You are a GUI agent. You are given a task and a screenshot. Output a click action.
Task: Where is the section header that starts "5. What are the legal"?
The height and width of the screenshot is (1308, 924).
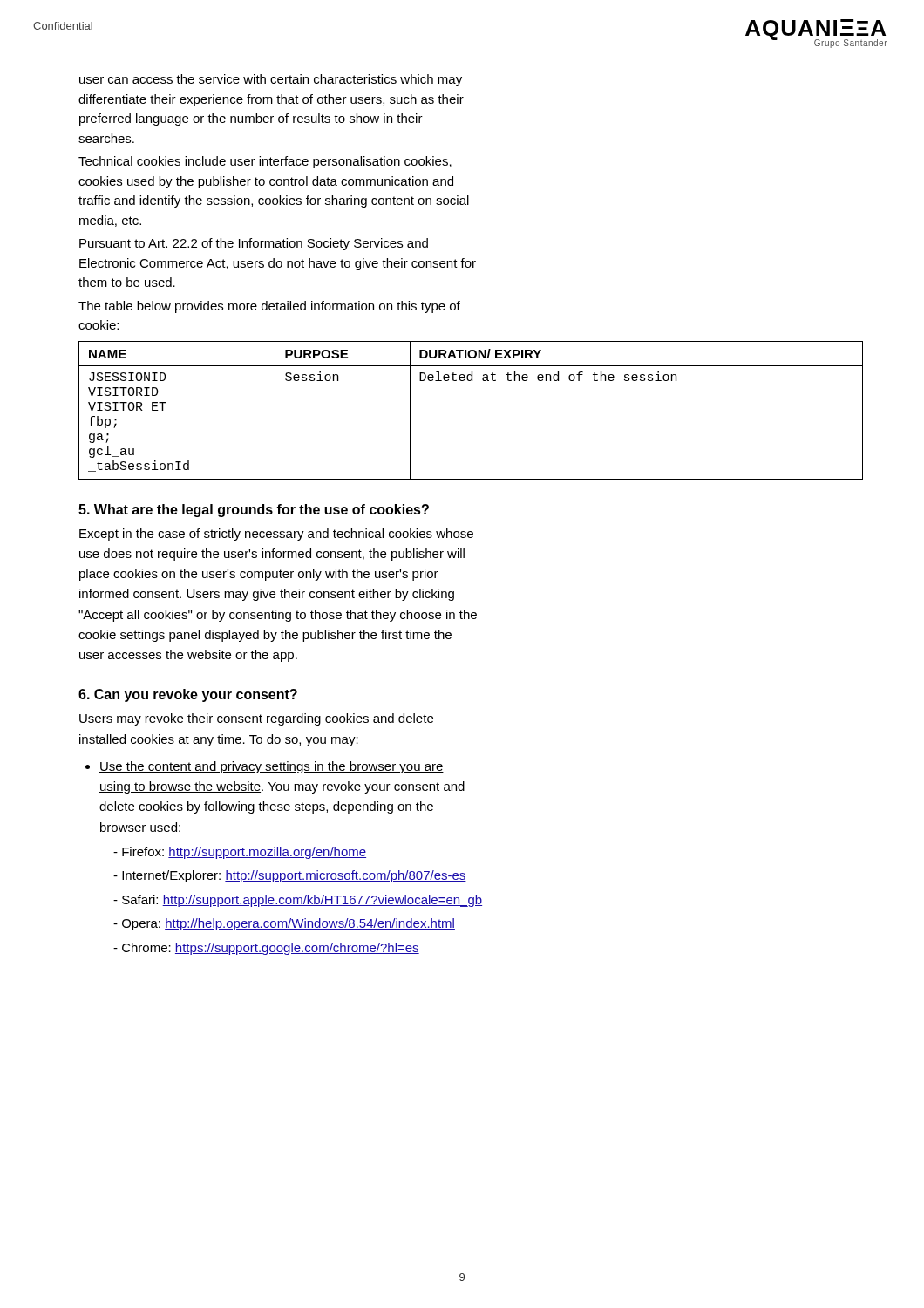click(254, 509)
